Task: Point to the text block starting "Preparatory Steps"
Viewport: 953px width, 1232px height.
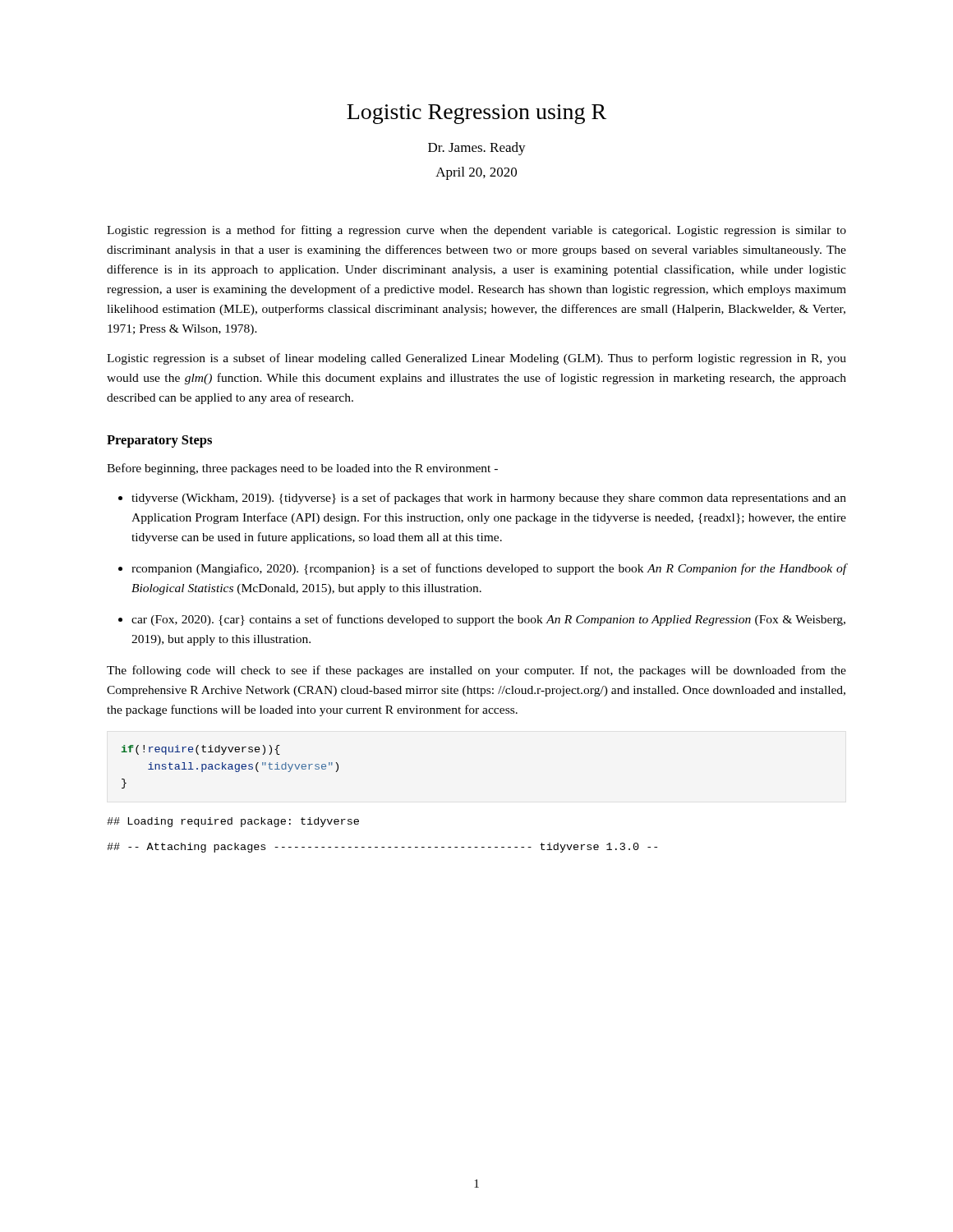Action: click(160, 440)
